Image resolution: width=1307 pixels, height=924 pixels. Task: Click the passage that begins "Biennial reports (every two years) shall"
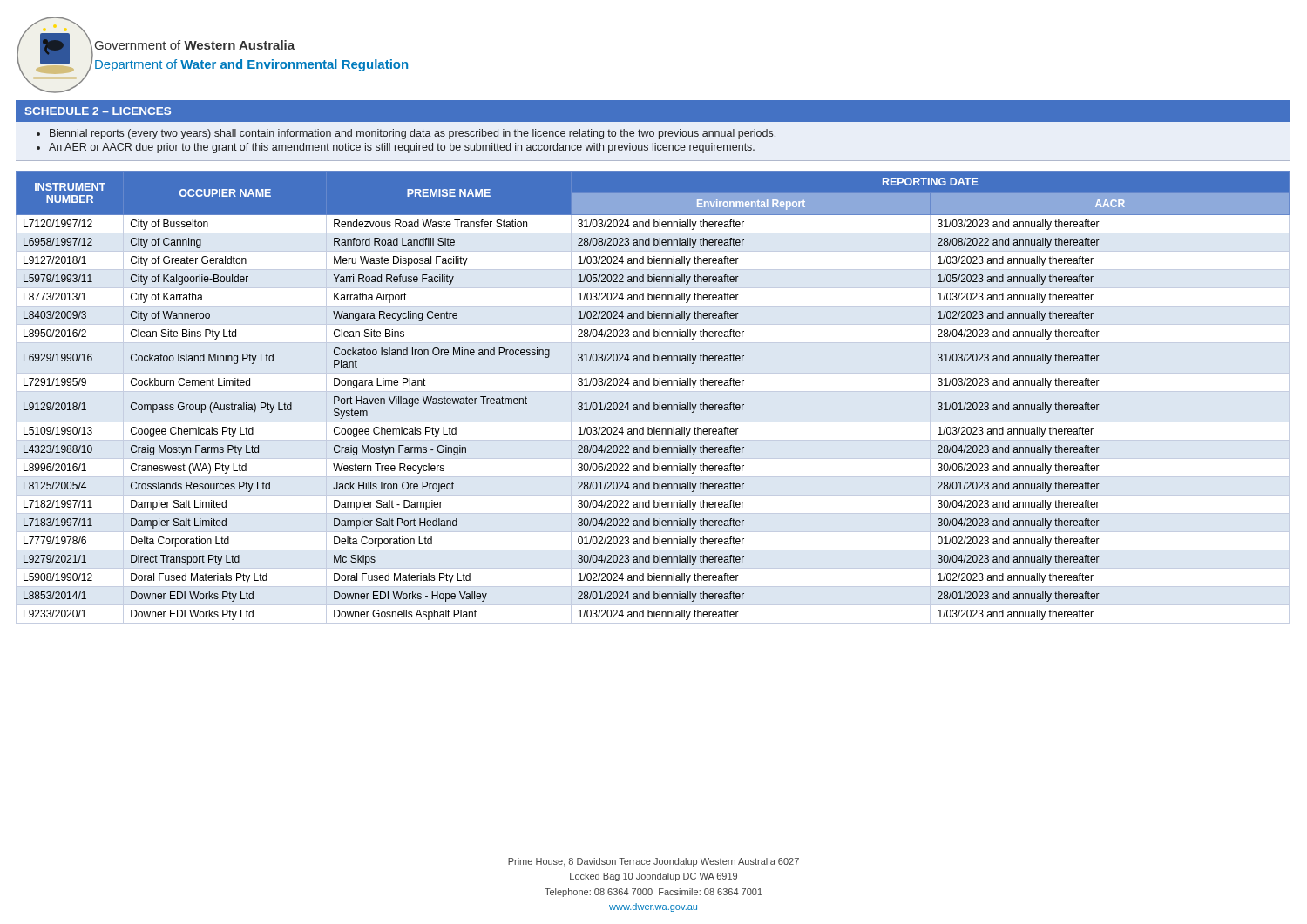tap(413, 133)
